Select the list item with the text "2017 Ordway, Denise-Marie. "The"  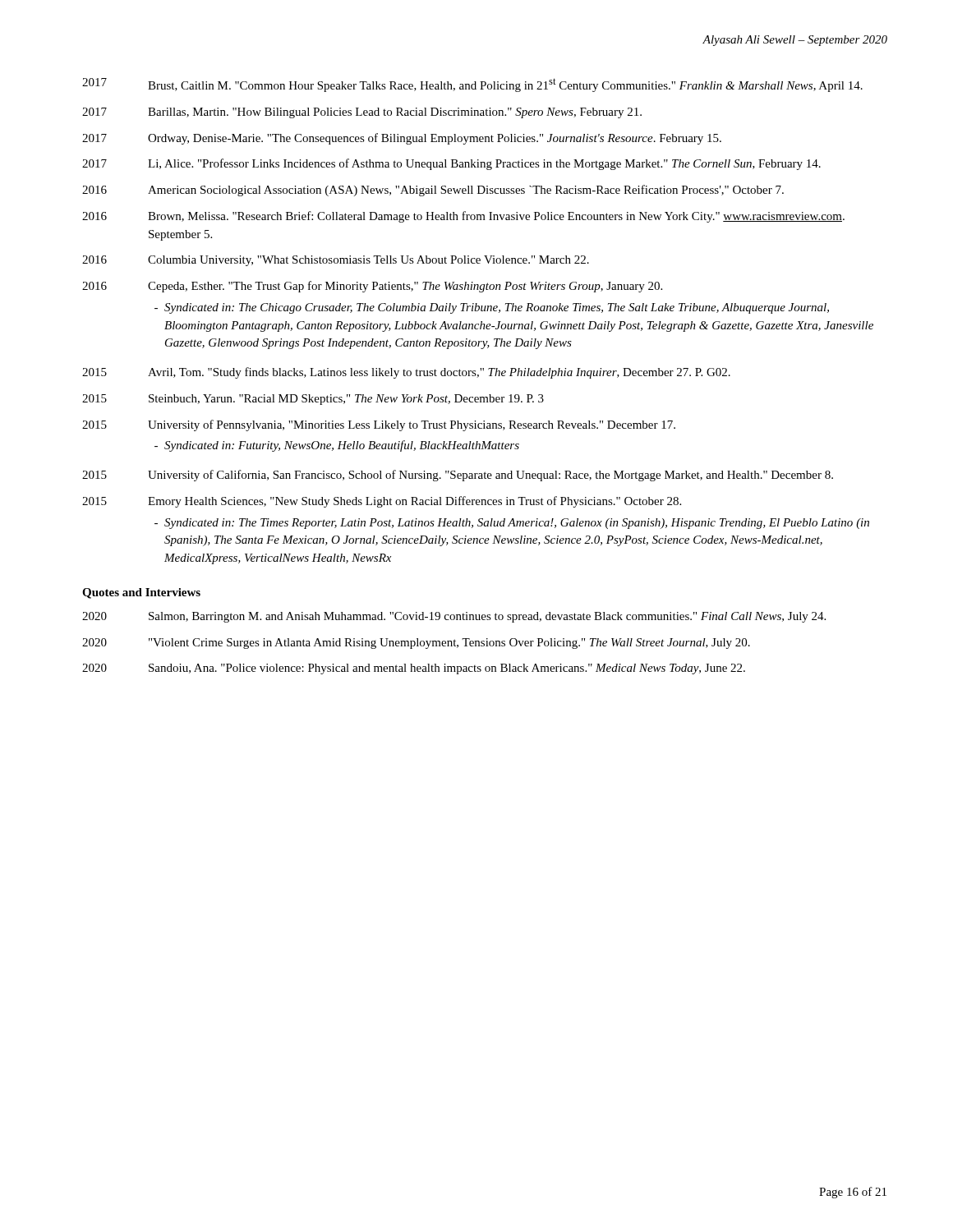(x=485, y=138)
